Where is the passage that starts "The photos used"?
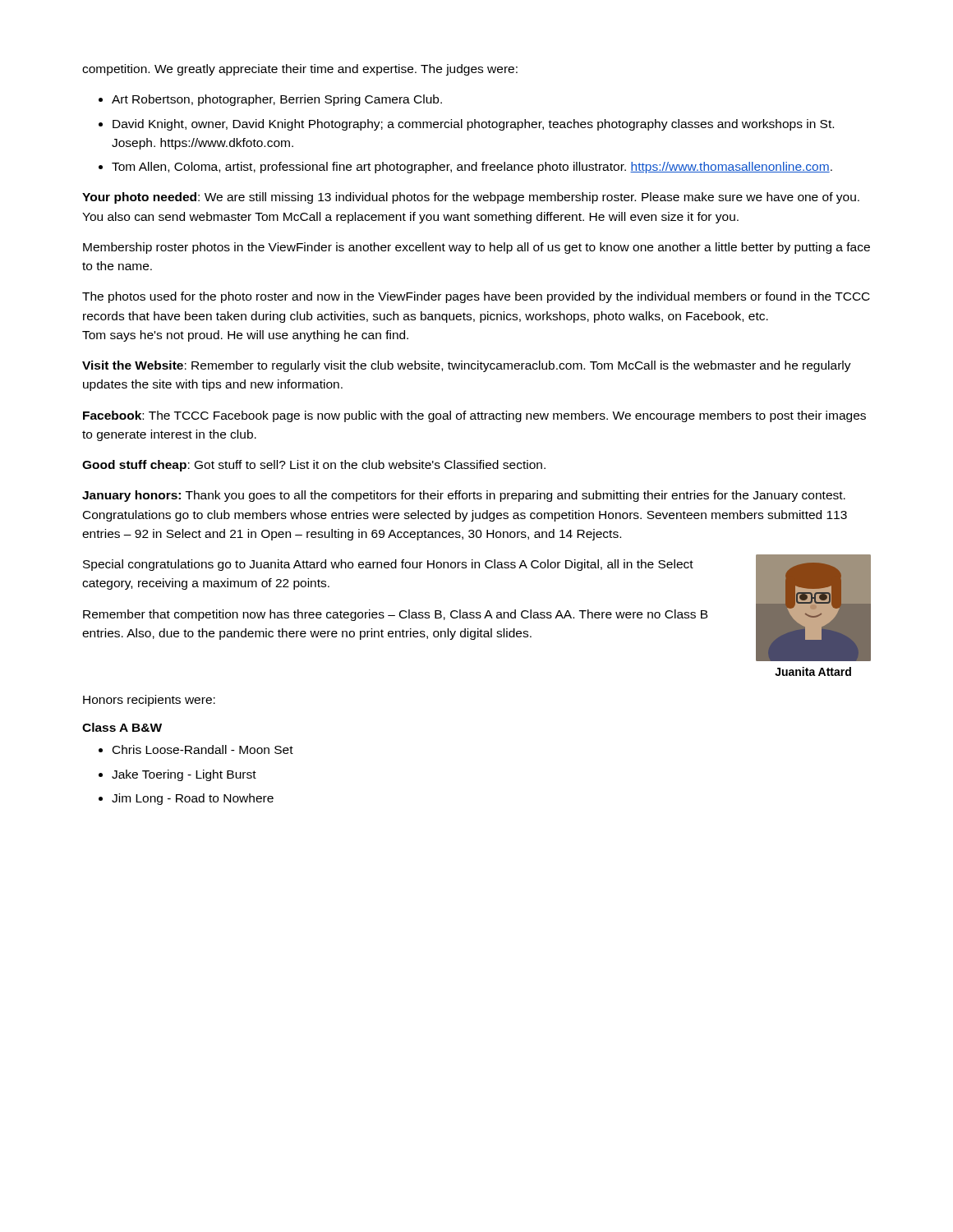Viewport: 953px width, 1232px height. 476,315
